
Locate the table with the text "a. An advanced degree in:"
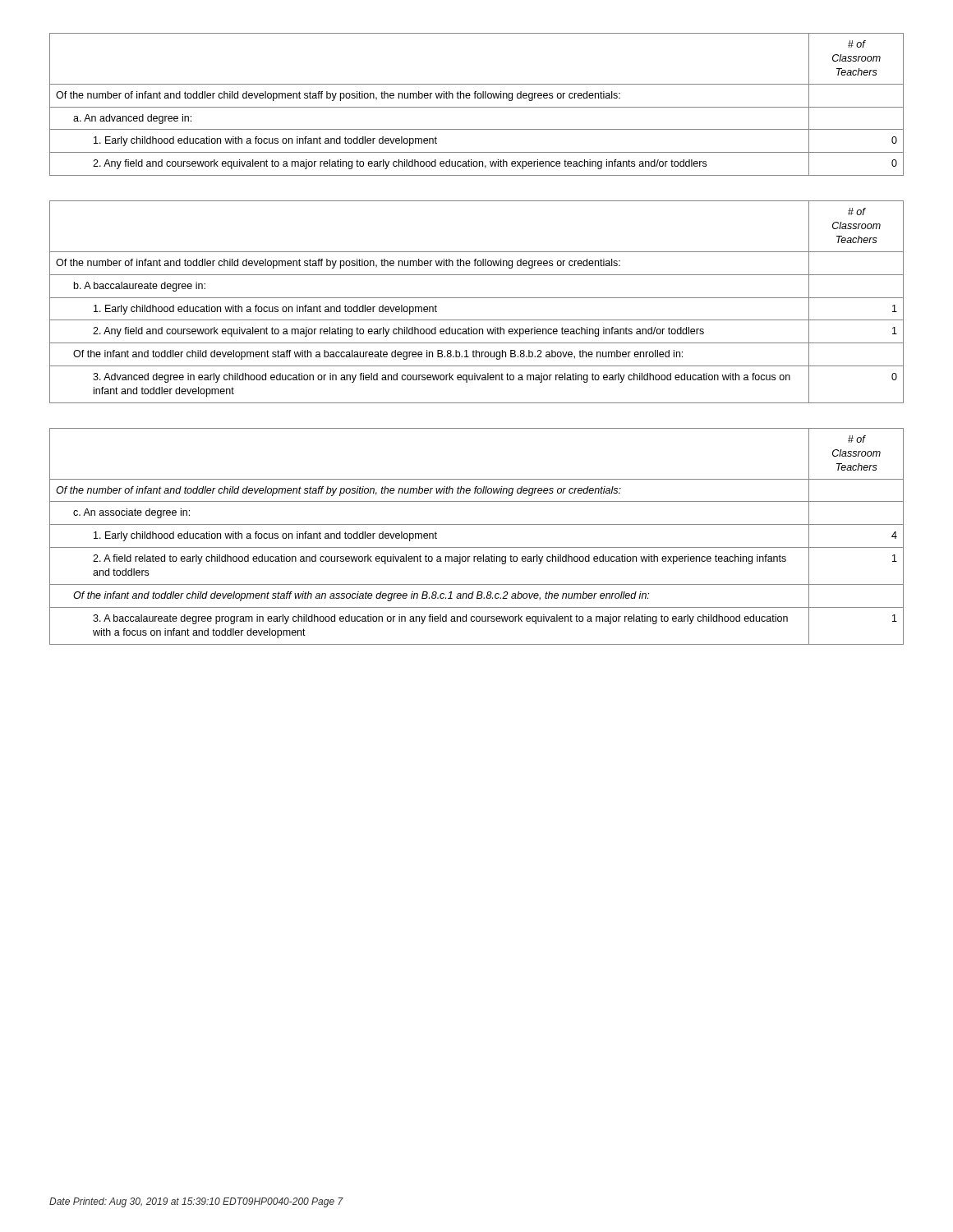tap(476, 104)
